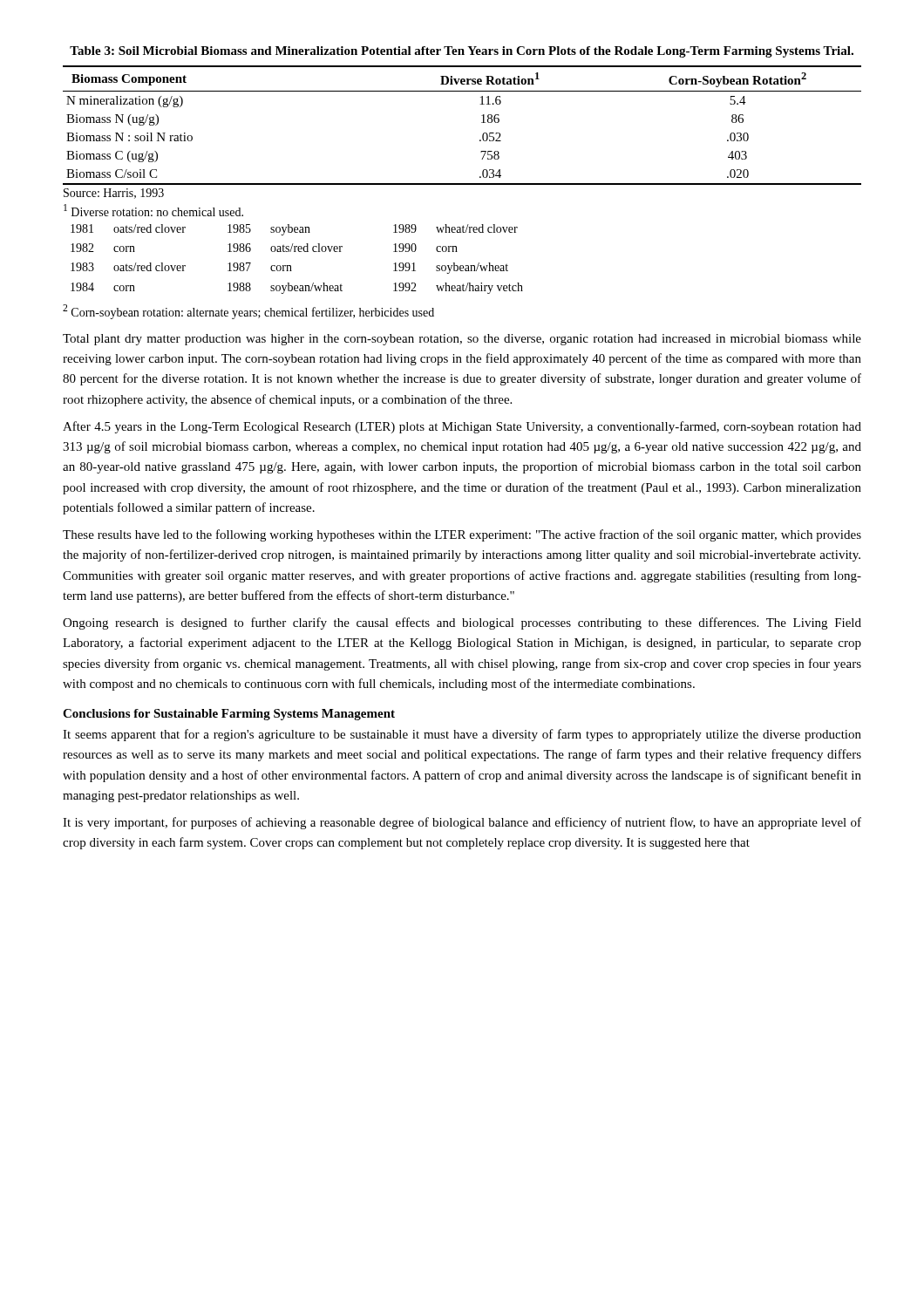
Task: Locate the block of text that opens with "Ongoing research is"
Action: coord(462,653)
